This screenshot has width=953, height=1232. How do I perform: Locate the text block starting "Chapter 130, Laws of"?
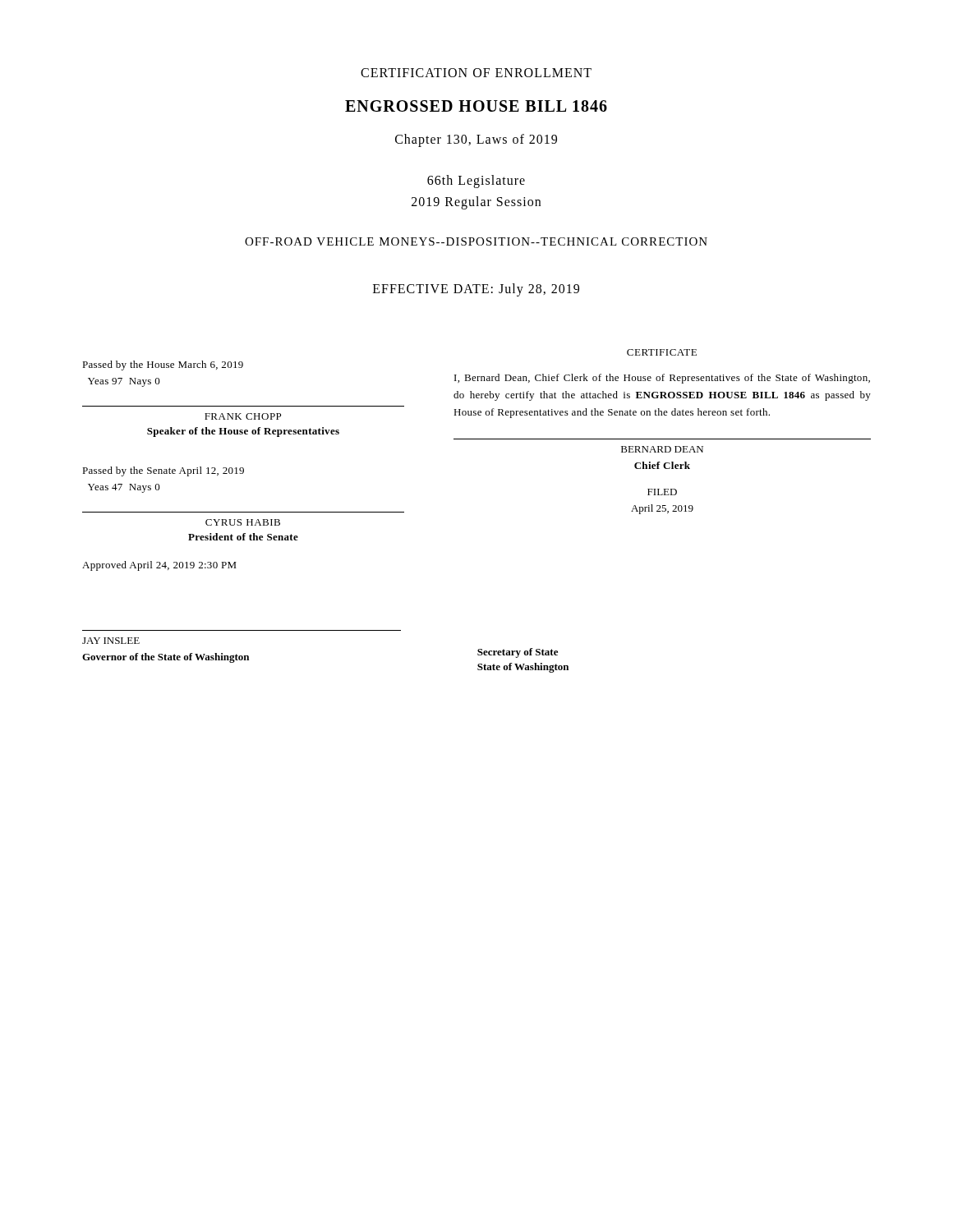click(476, 140)
